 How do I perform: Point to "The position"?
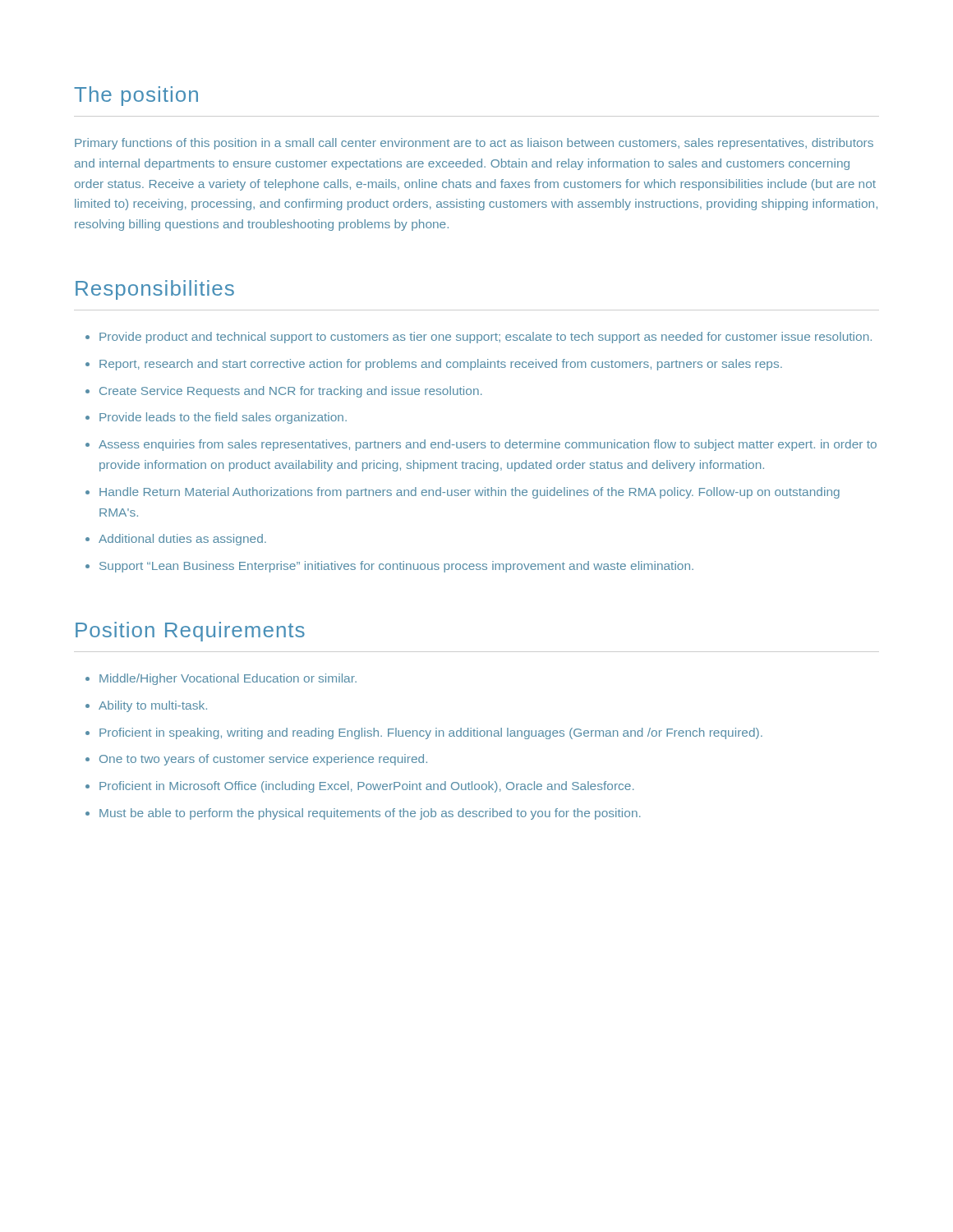coord(136,96)
